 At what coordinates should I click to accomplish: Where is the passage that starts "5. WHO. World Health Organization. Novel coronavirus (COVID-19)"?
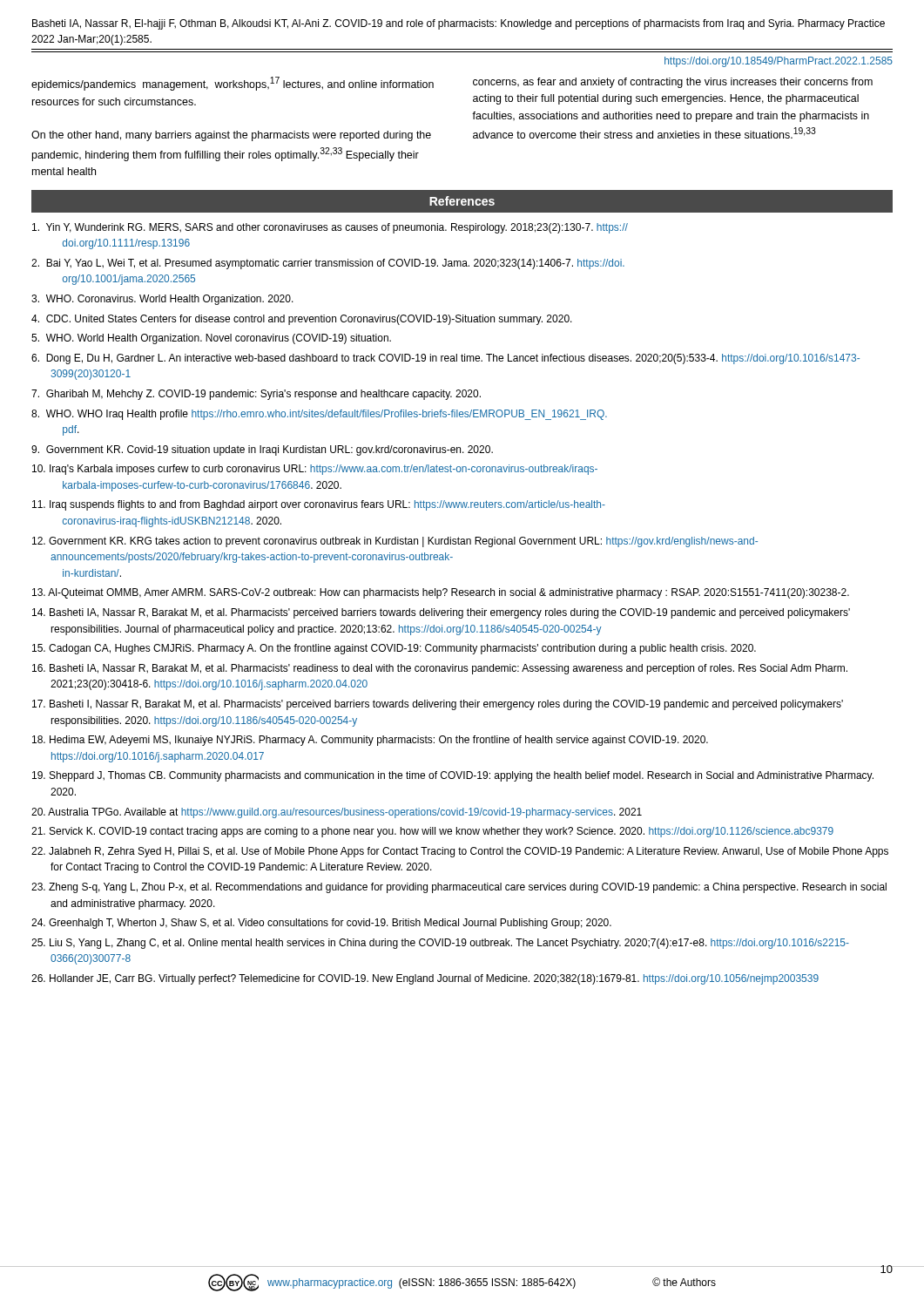click(212, 338)
